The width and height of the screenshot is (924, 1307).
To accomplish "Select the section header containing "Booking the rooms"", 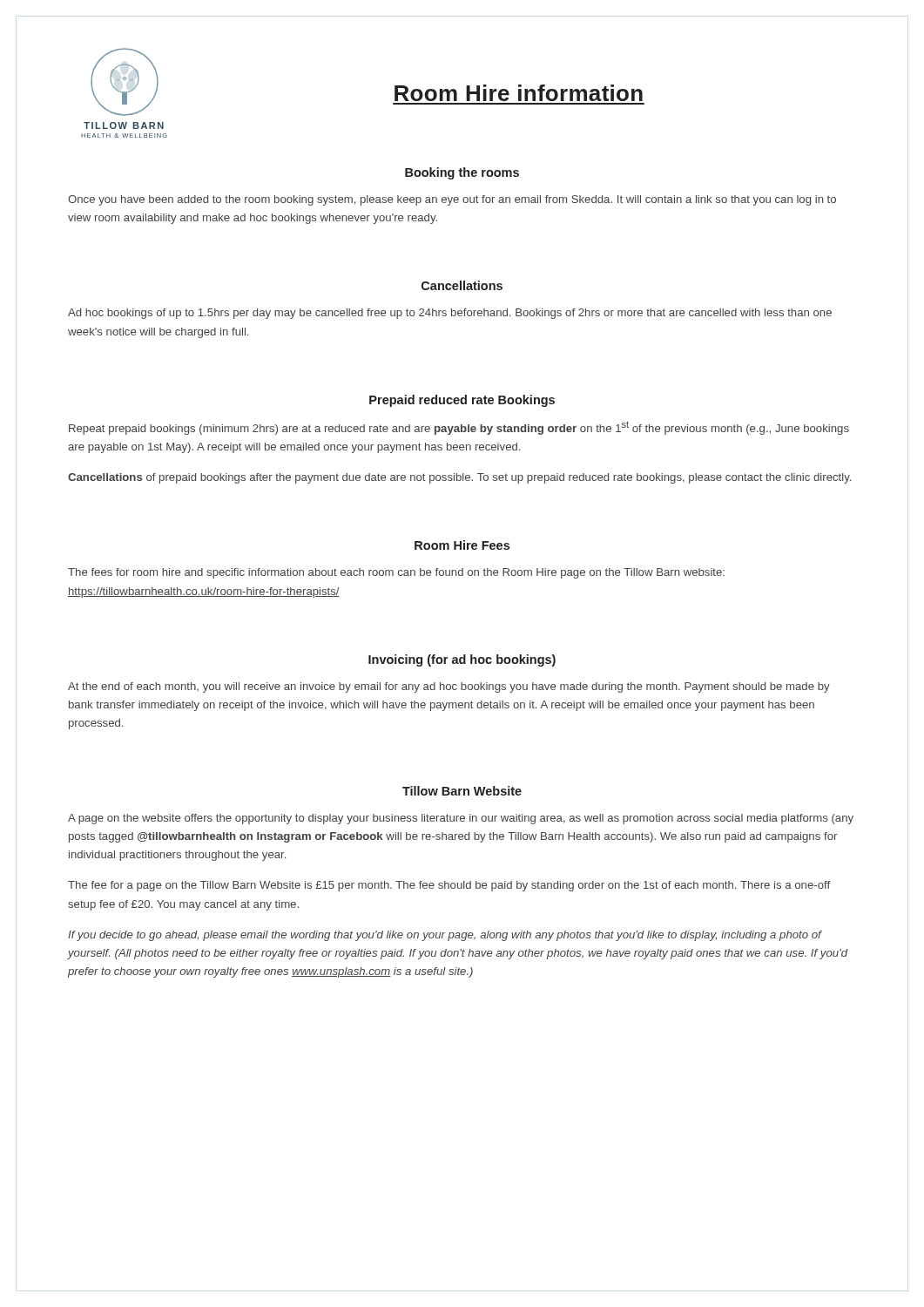I will [x=462, y=173].
